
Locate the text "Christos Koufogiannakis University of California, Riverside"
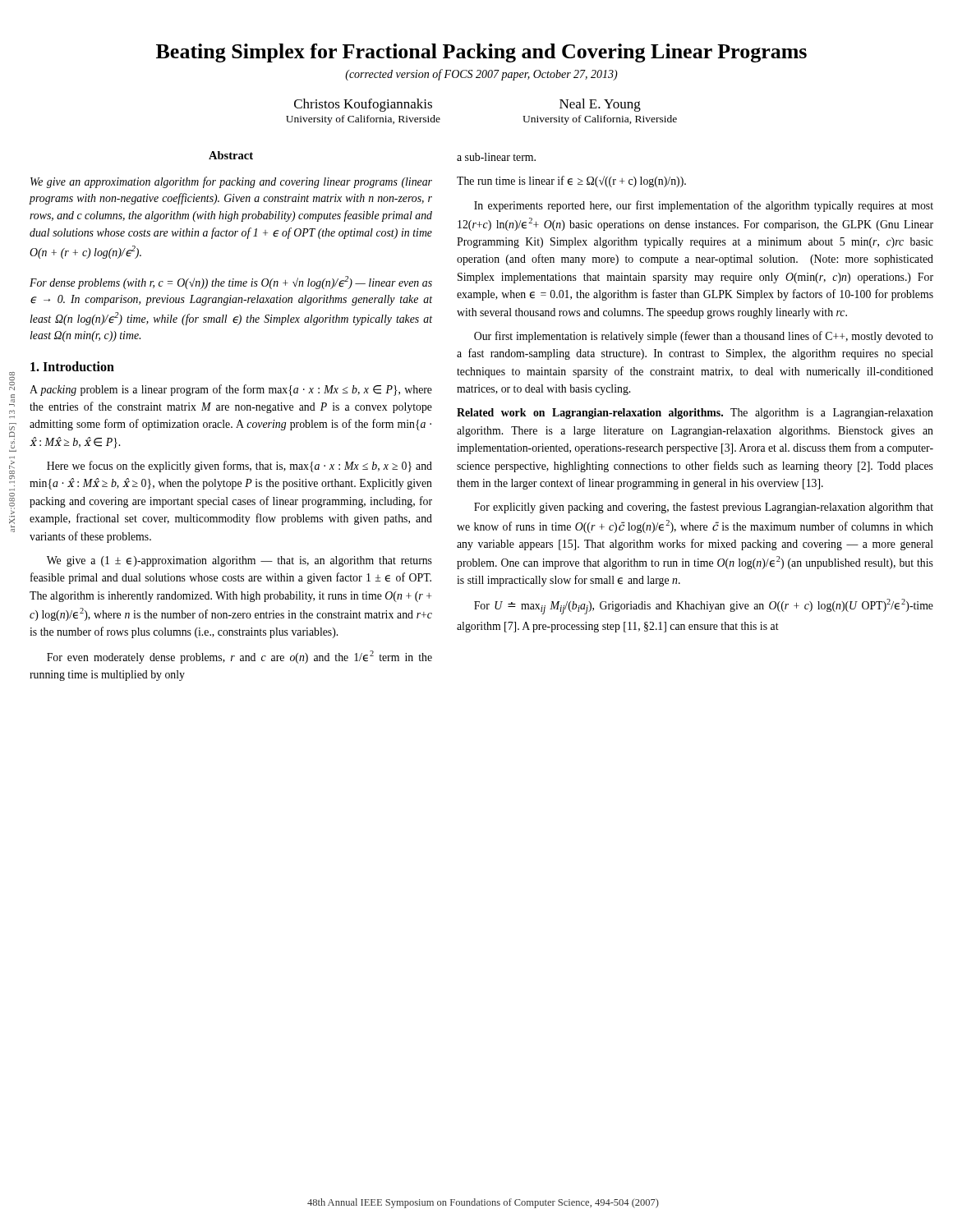pyautogui.click(x=363, y=111)
